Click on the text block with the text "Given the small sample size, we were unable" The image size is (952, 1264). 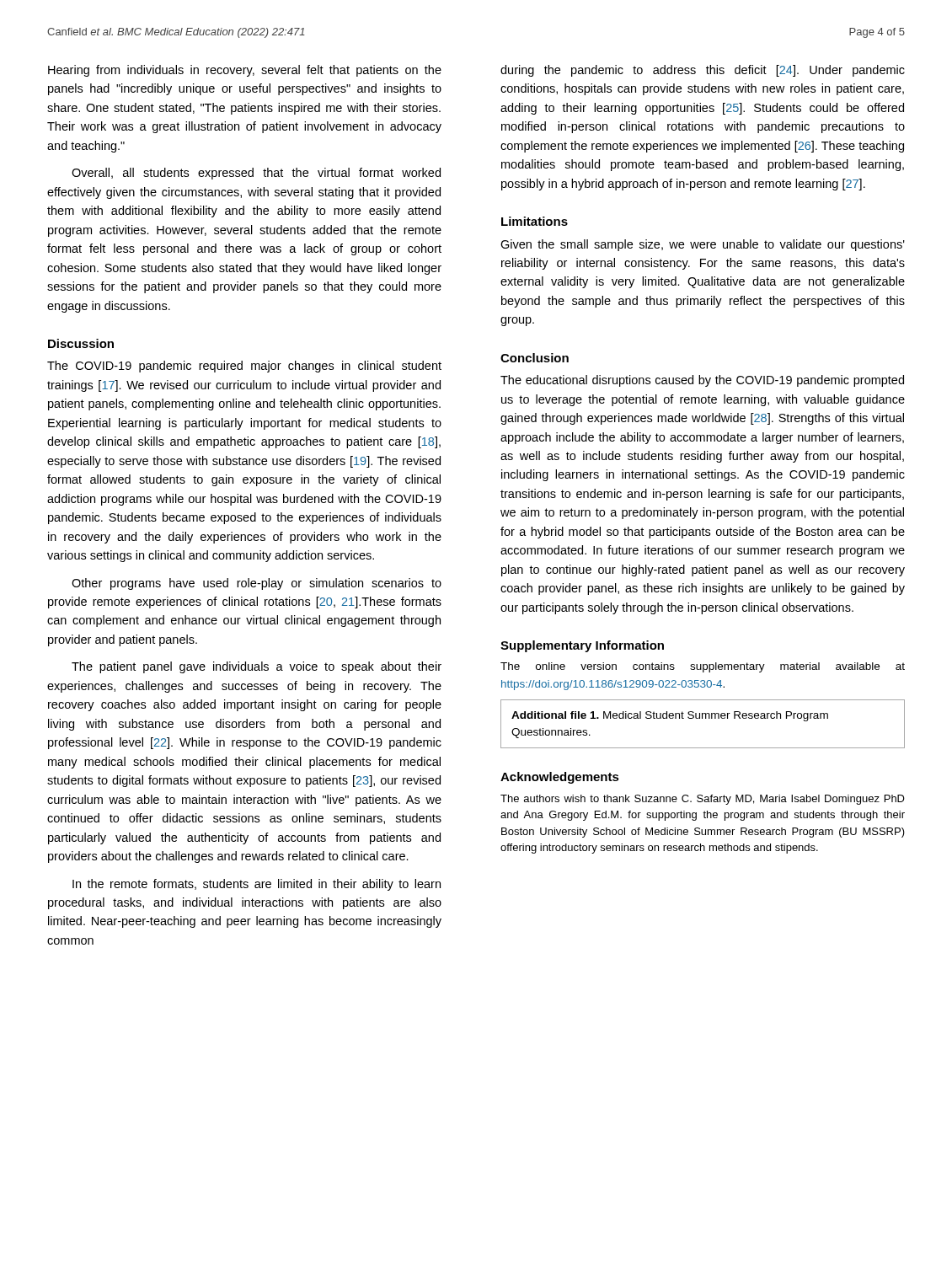703,282
